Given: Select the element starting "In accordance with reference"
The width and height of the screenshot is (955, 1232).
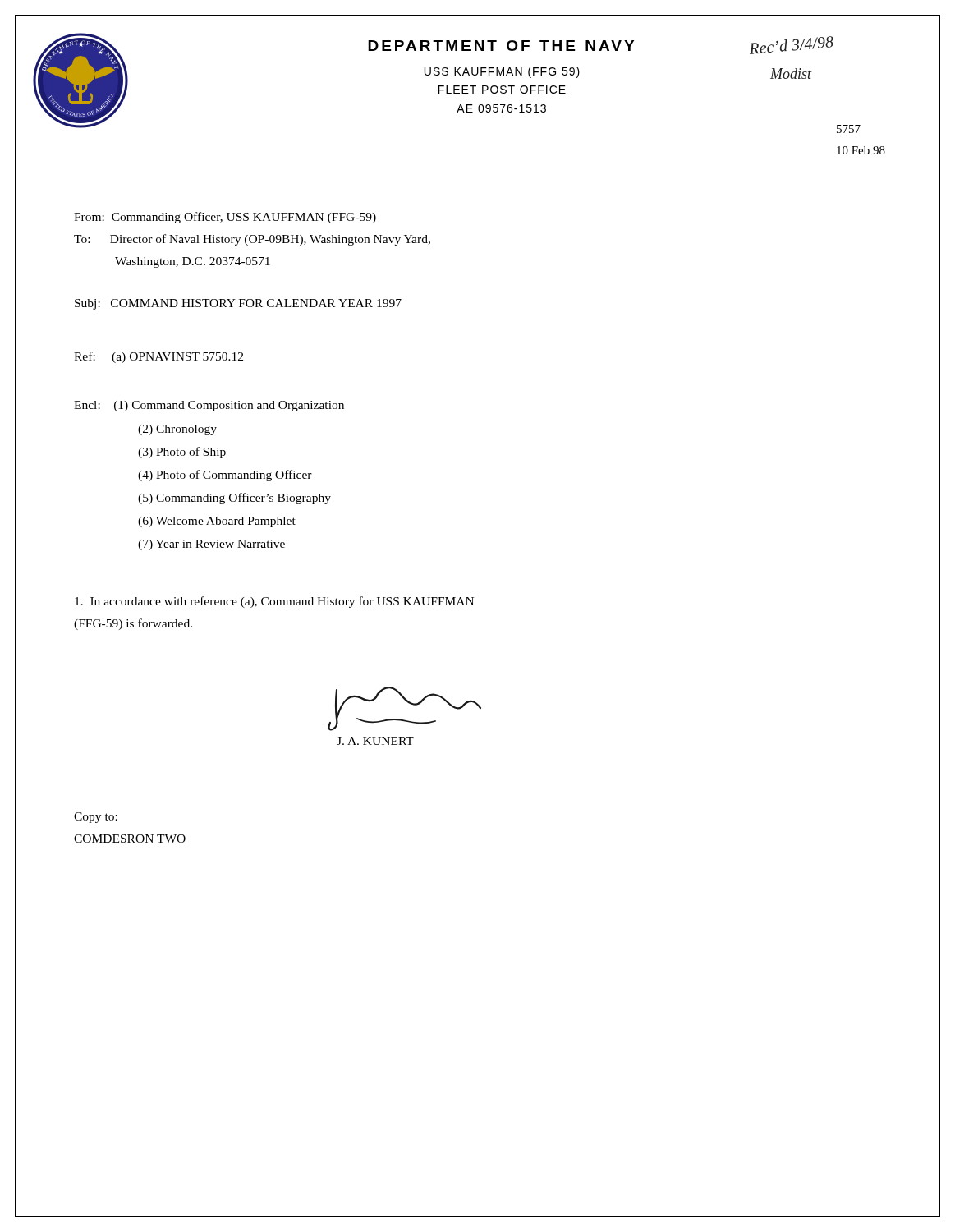Looking at the screenshot, I should (x=274, y=612).
